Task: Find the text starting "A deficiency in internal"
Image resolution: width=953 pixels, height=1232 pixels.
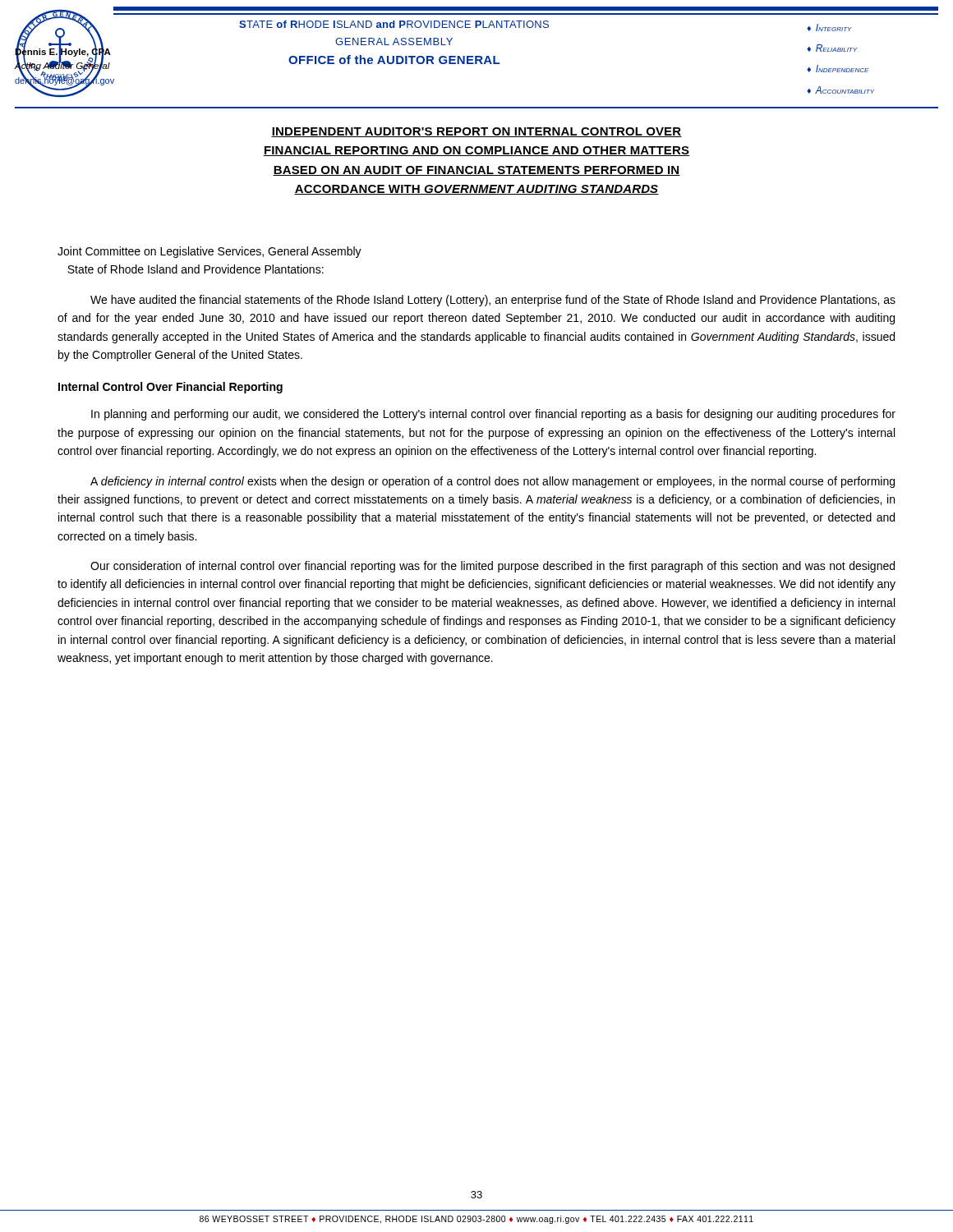Action: 476,509
